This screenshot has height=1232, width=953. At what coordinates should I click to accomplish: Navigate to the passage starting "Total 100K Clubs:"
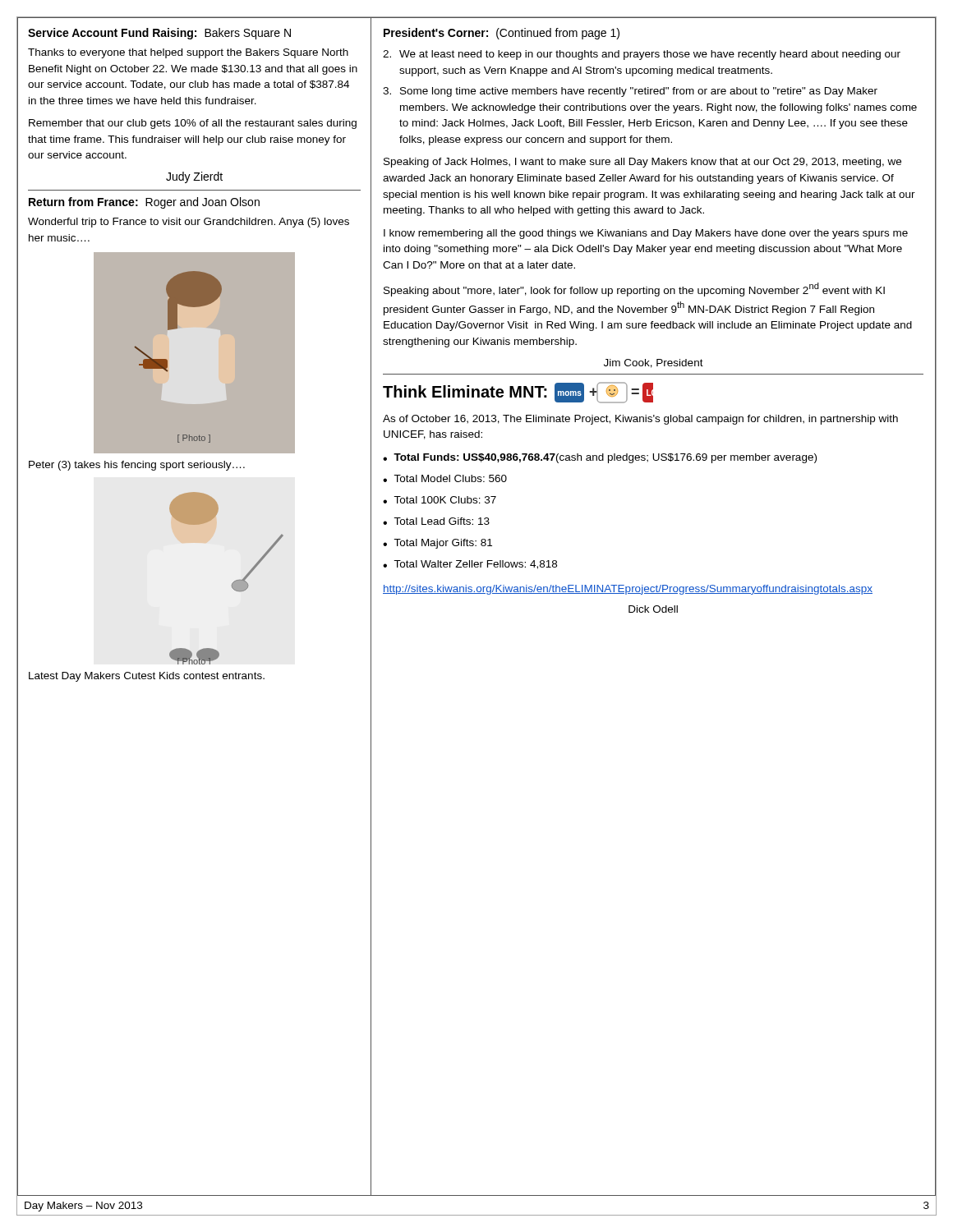tap(440, 500)
